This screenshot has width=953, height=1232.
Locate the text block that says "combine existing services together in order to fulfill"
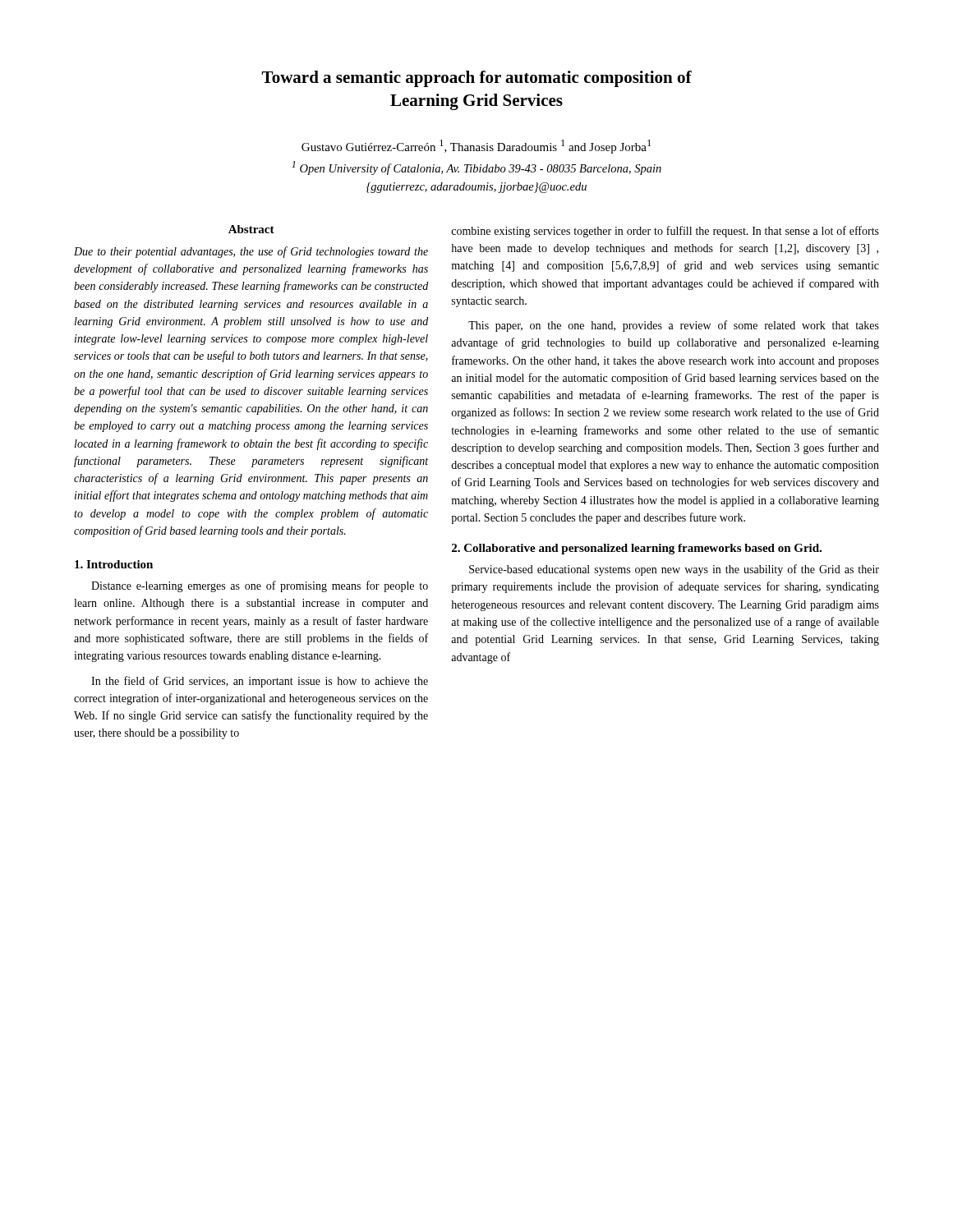pos(665,375)
